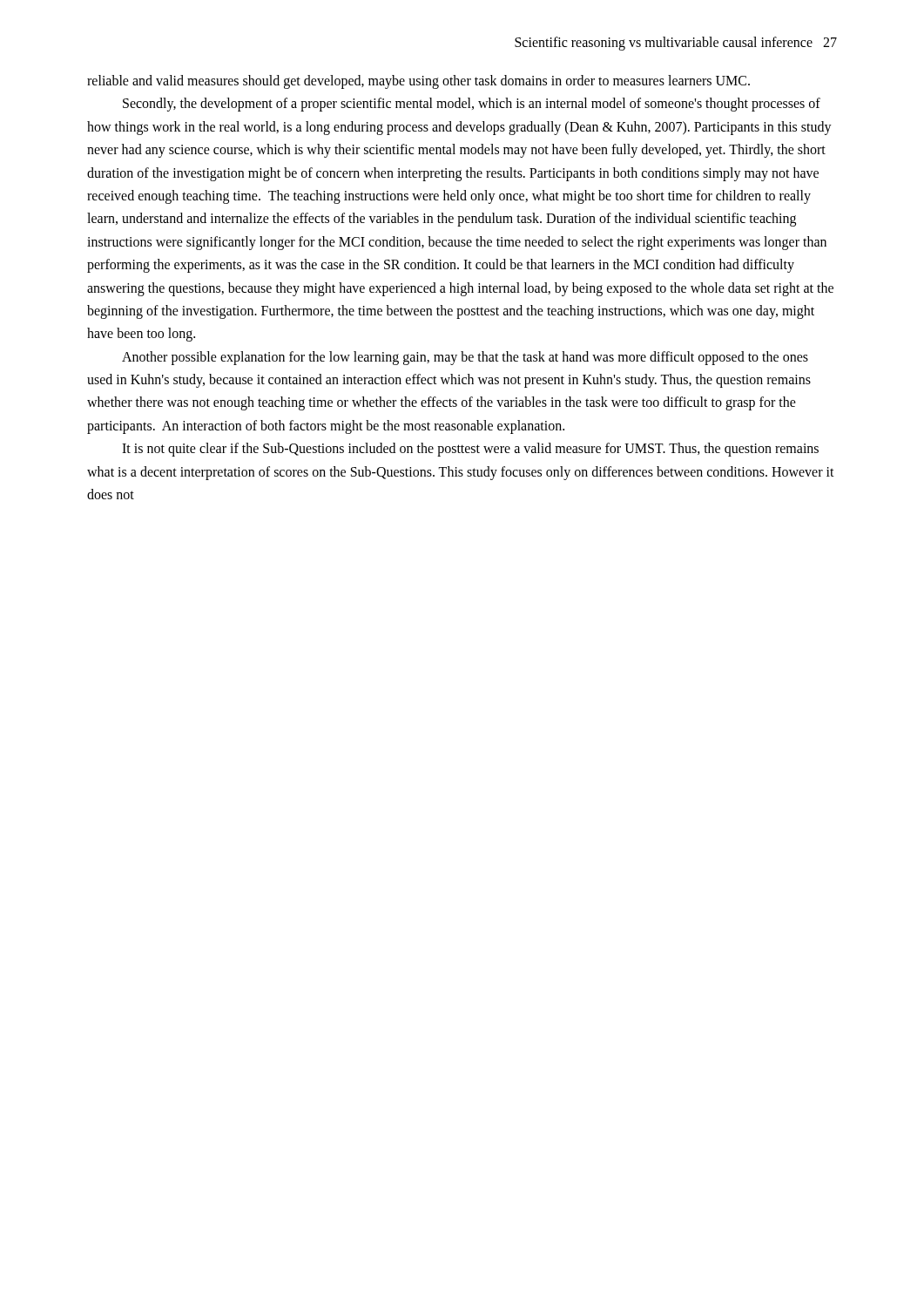Find the text block starting "reliable and valid measures should get developed, maybe"

tap(419, 81)
